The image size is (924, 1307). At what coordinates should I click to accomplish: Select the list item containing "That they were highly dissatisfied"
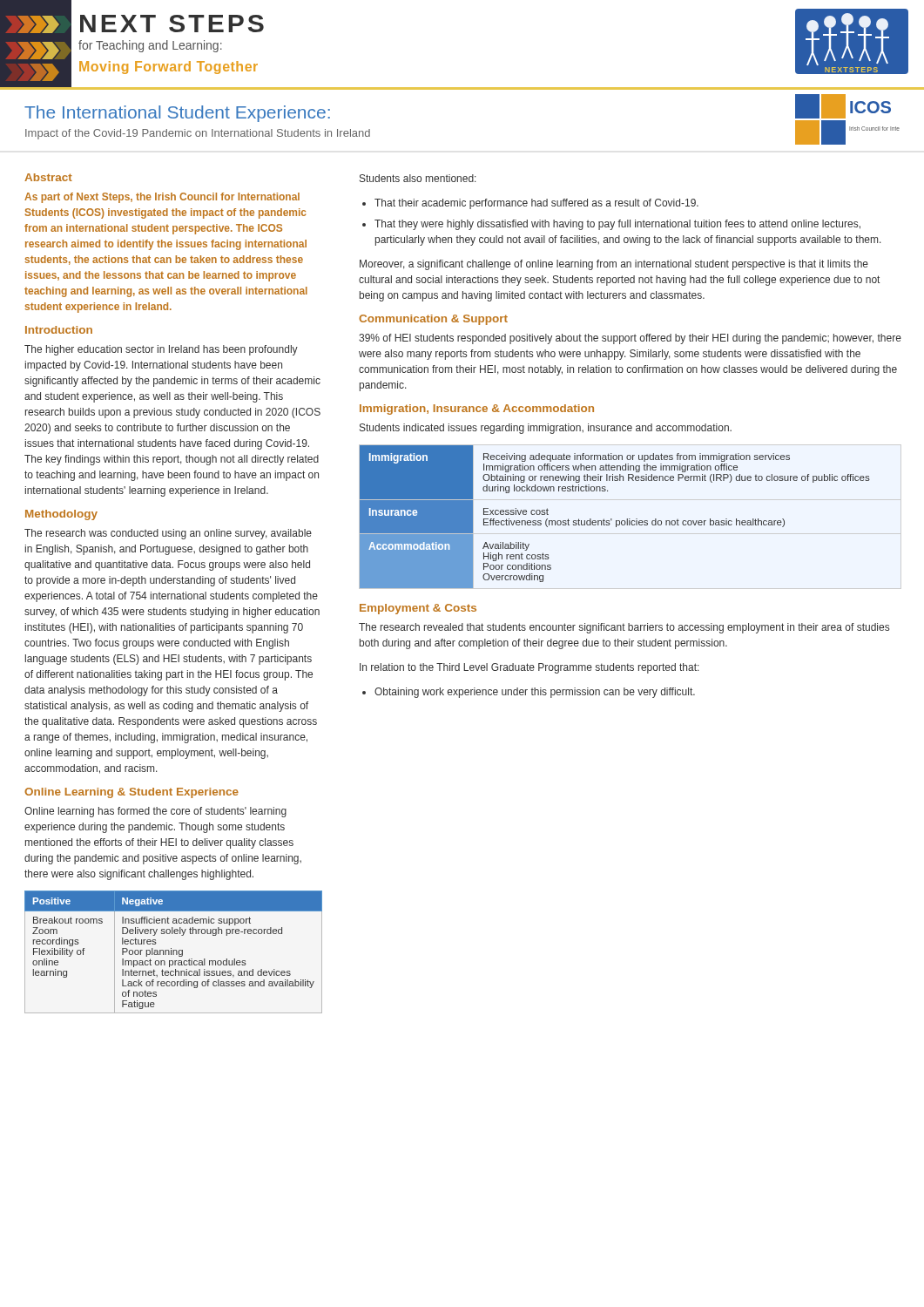tap(628, 232)
